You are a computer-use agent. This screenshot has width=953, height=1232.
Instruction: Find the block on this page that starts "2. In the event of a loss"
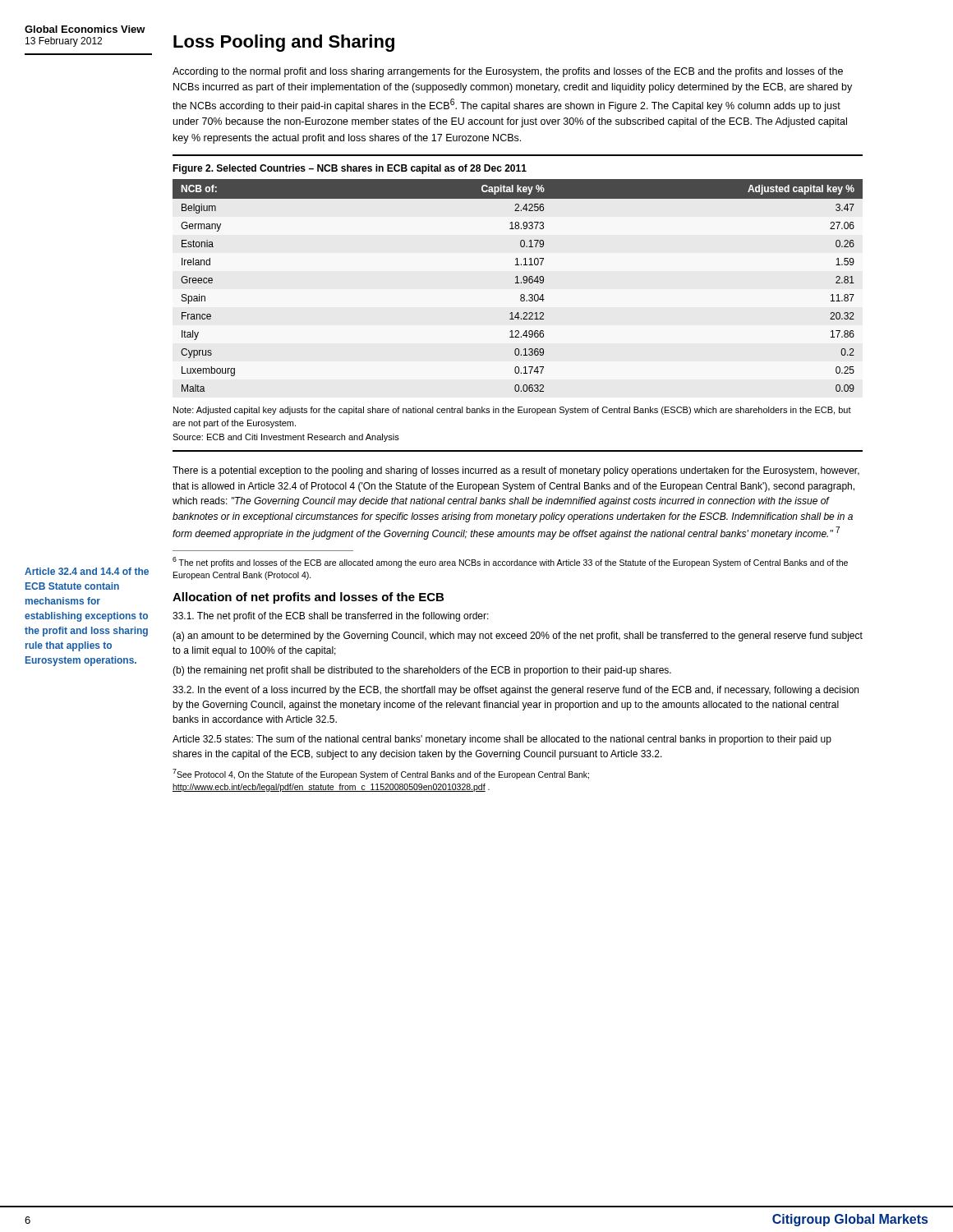coord(516,705)
